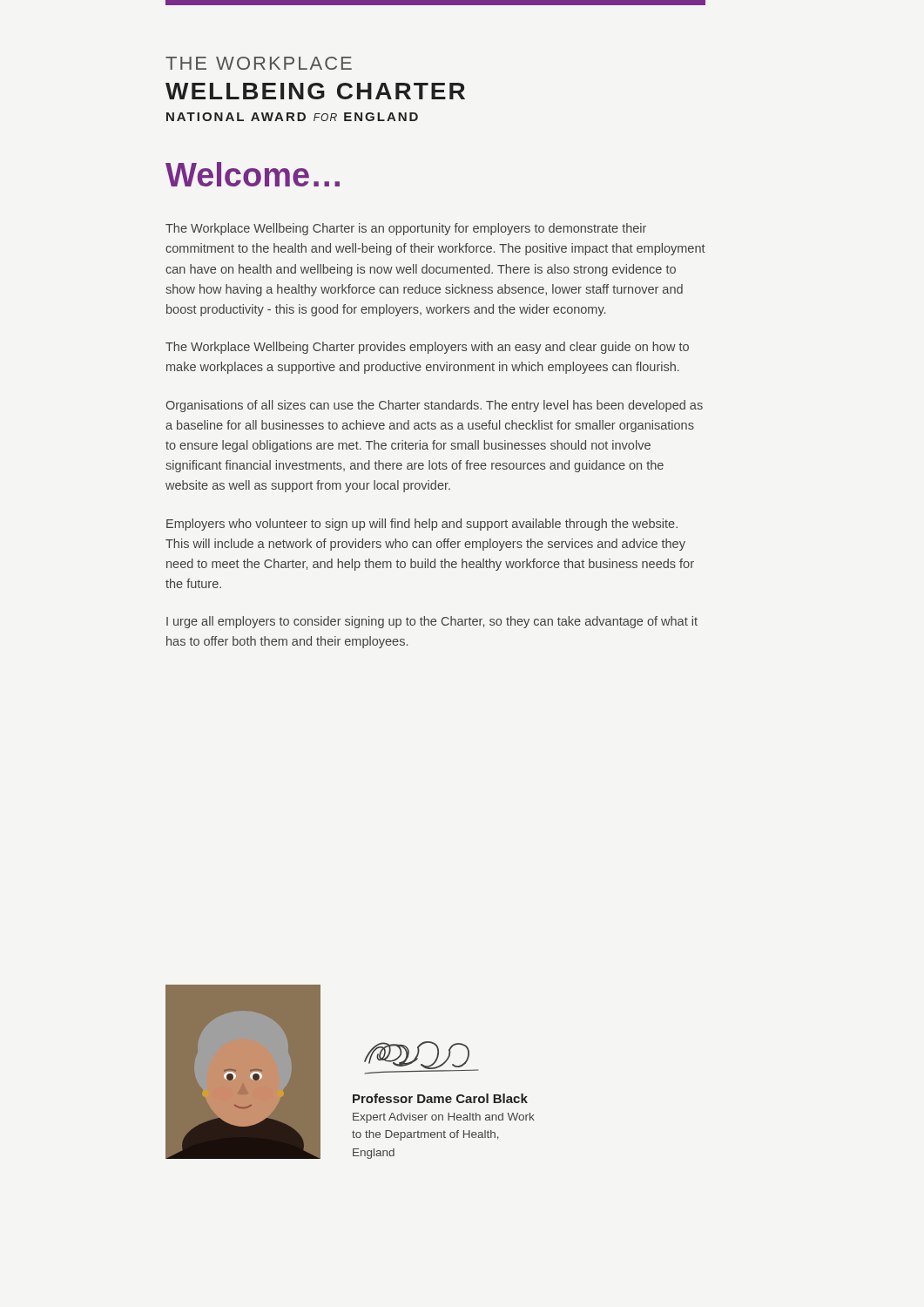The width and height of the screenshot is (924, 1307).
Task: Point to the block beginning "Employers who volunteer to sign up"
Action: (430, 554)
